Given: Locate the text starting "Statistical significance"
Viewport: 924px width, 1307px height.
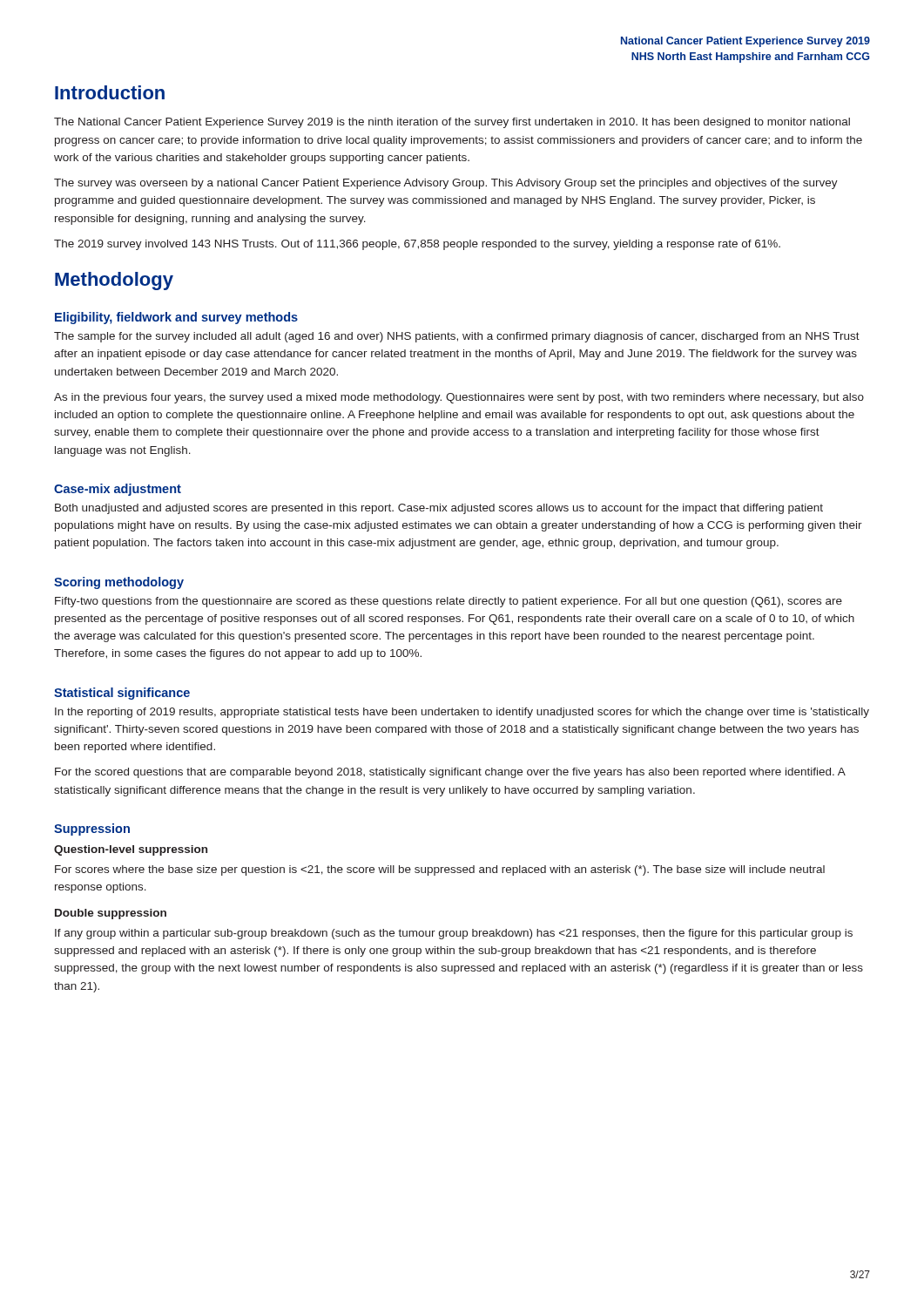Looking at the screenshot, I should pos(122,692).
